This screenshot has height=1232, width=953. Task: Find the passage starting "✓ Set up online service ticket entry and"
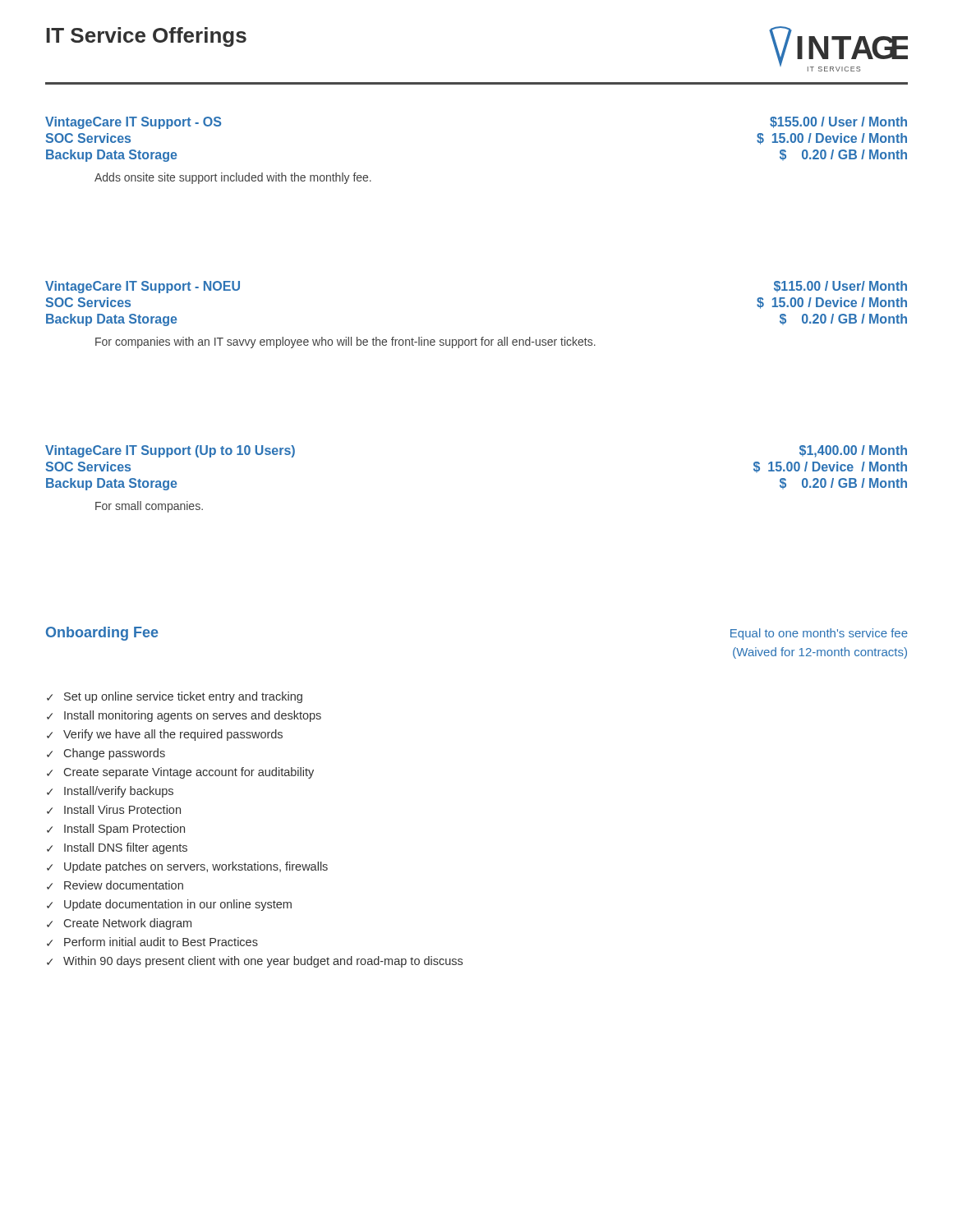[x=174, y=697]
